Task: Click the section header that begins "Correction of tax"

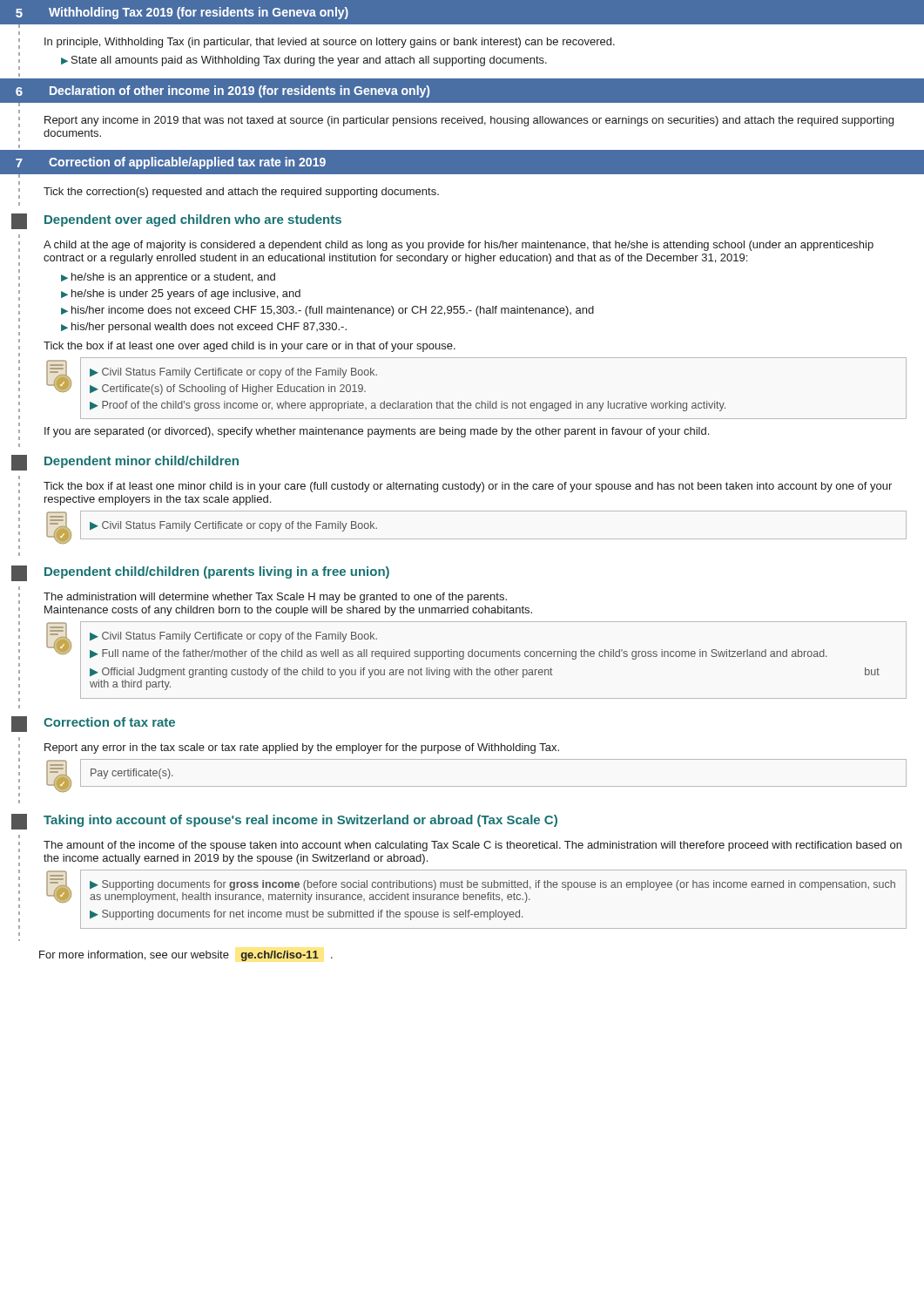Action: tap(110, 722)
